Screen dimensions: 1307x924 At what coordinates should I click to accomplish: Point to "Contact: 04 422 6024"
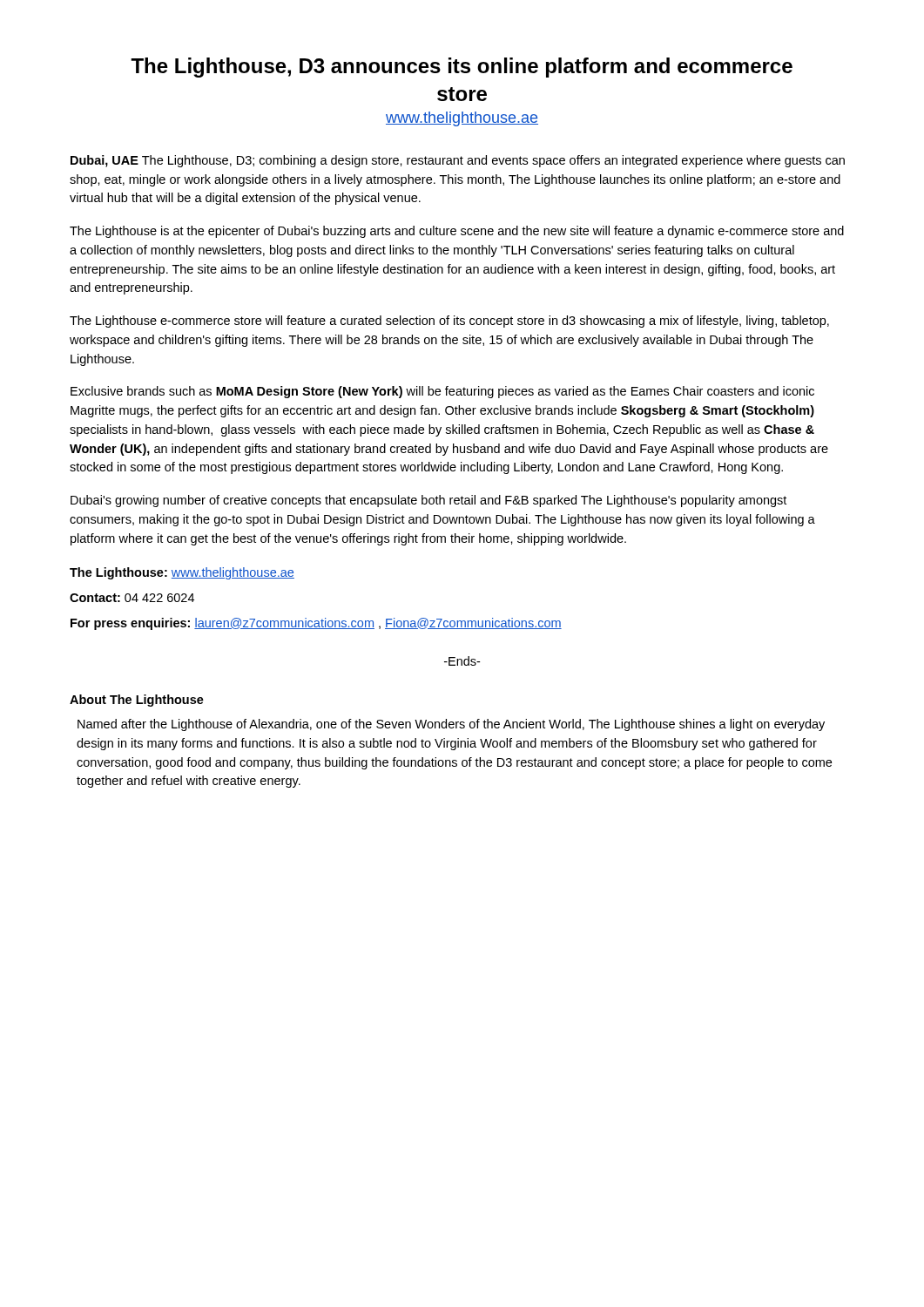(132, 598)
